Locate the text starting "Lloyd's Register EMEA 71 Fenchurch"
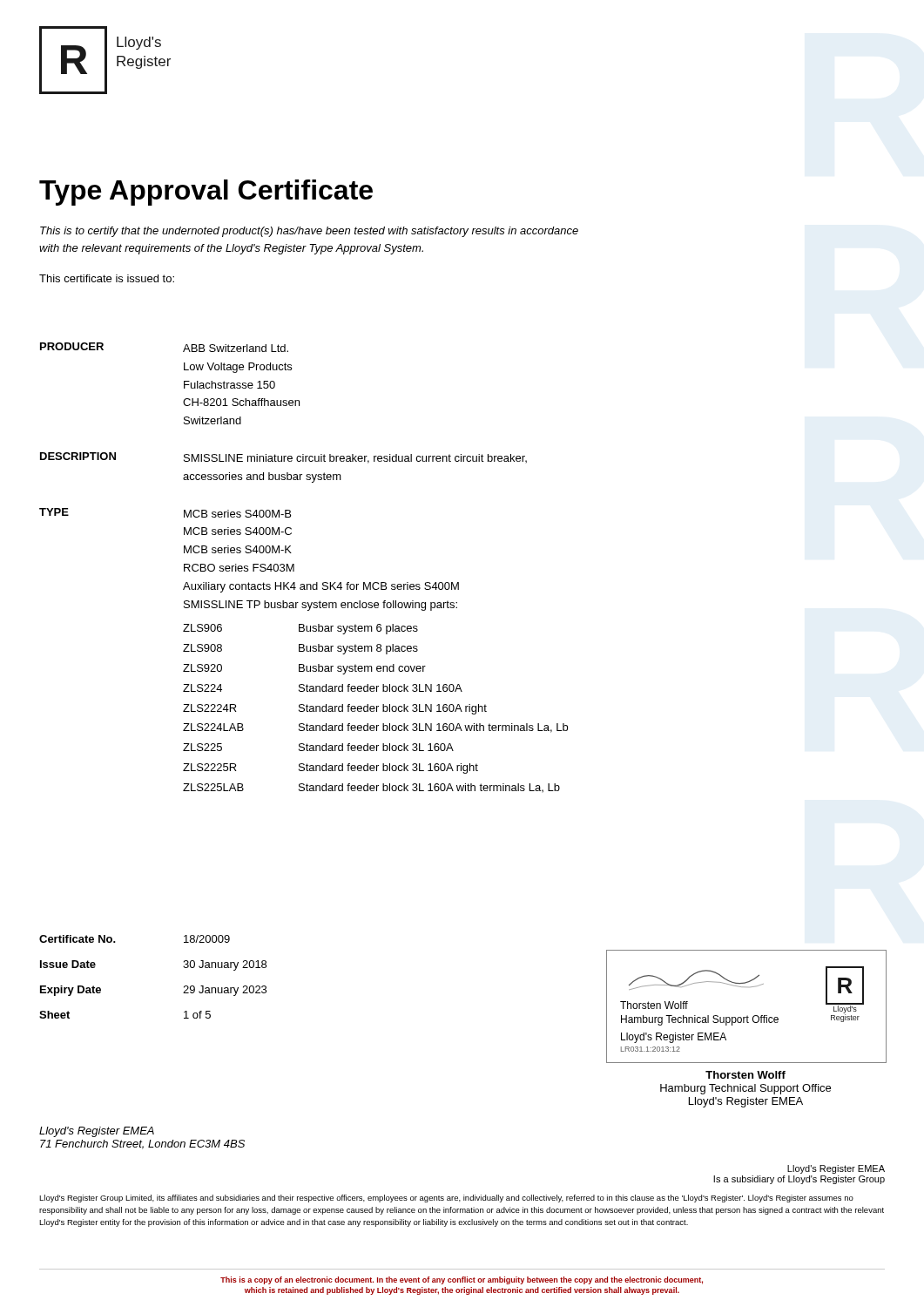Viewport: 924px width, 1307px height. [x=142, y=1137]
